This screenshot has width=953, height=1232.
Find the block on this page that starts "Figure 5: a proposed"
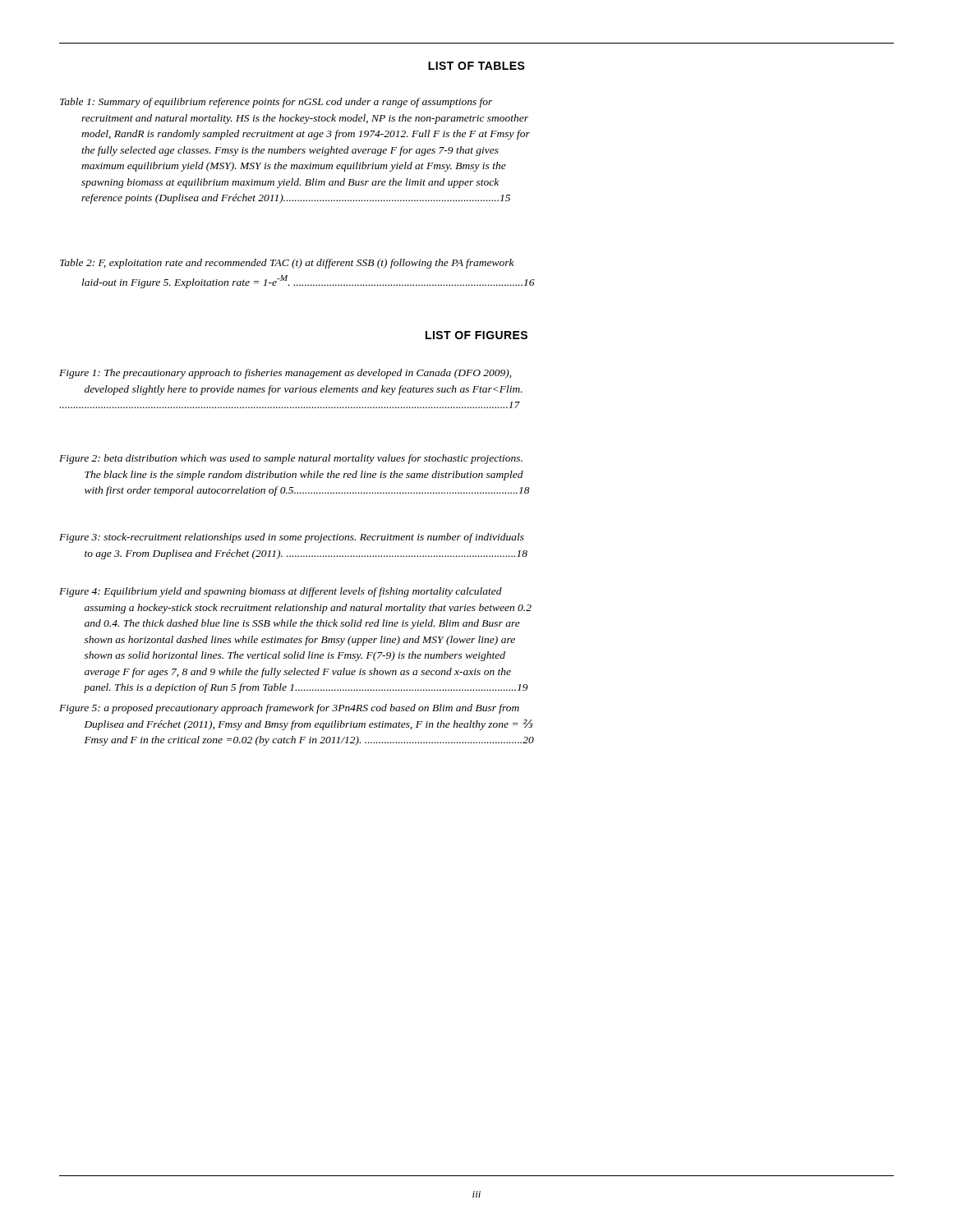click(x=476, y=724)
